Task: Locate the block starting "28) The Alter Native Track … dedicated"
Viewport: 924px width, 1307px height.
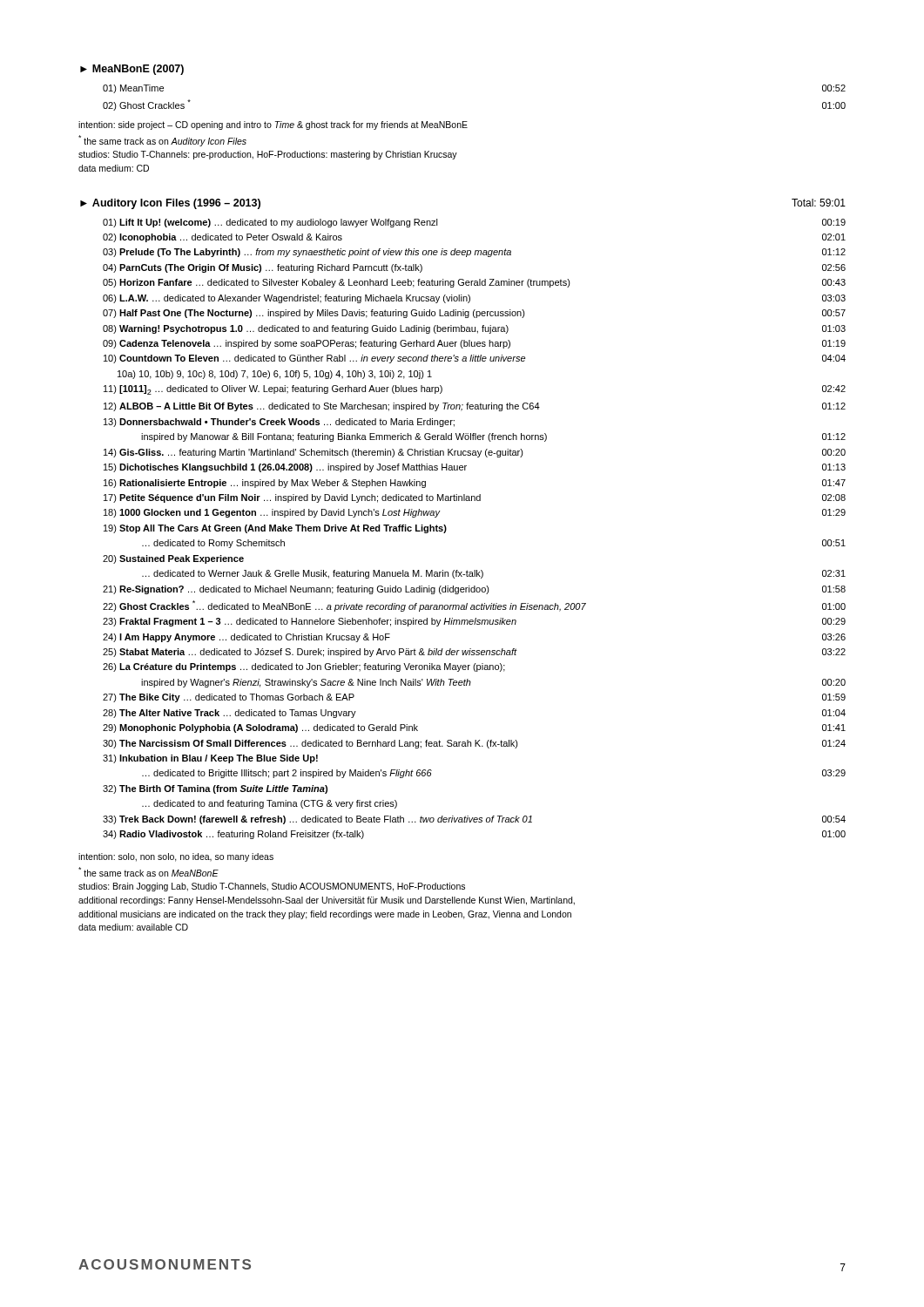Action: [x=239, y=713]
